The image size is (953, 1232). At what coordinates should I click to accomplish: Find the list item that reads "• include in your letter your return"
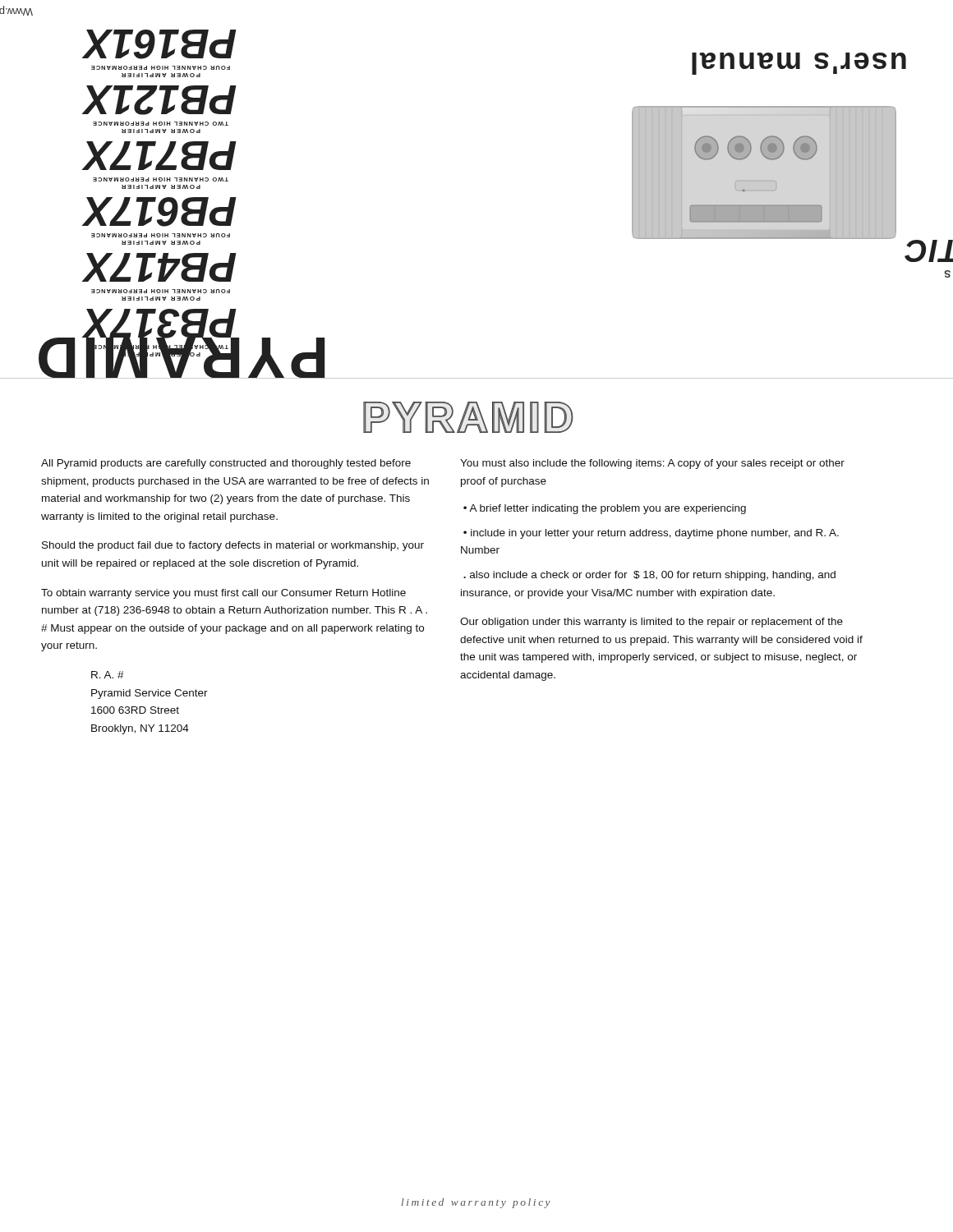click(x=650, y=541)
